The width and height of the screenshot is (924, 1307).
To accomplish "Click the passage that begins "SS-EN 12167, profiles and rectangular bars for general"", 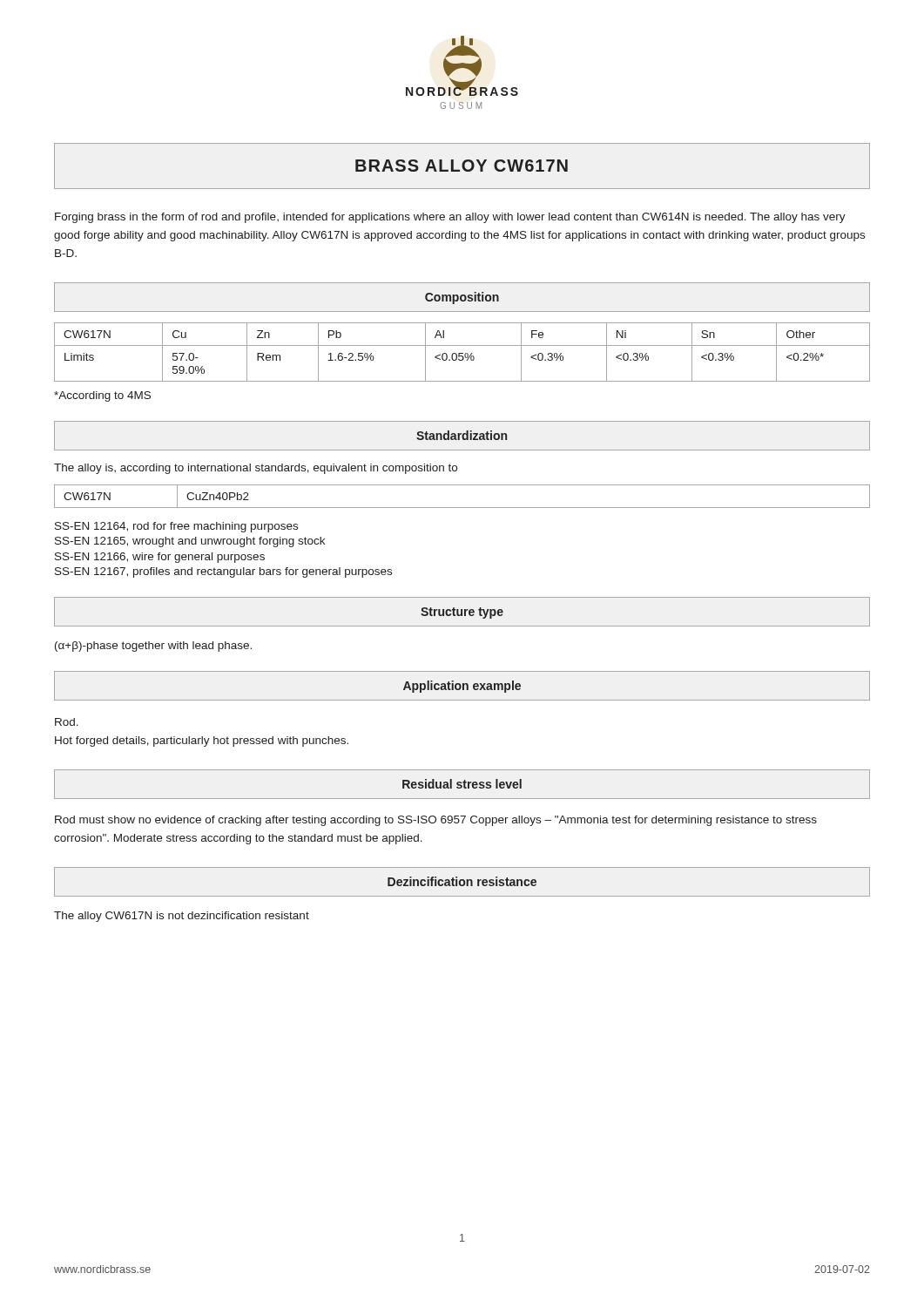I will (x=223, y=572).
